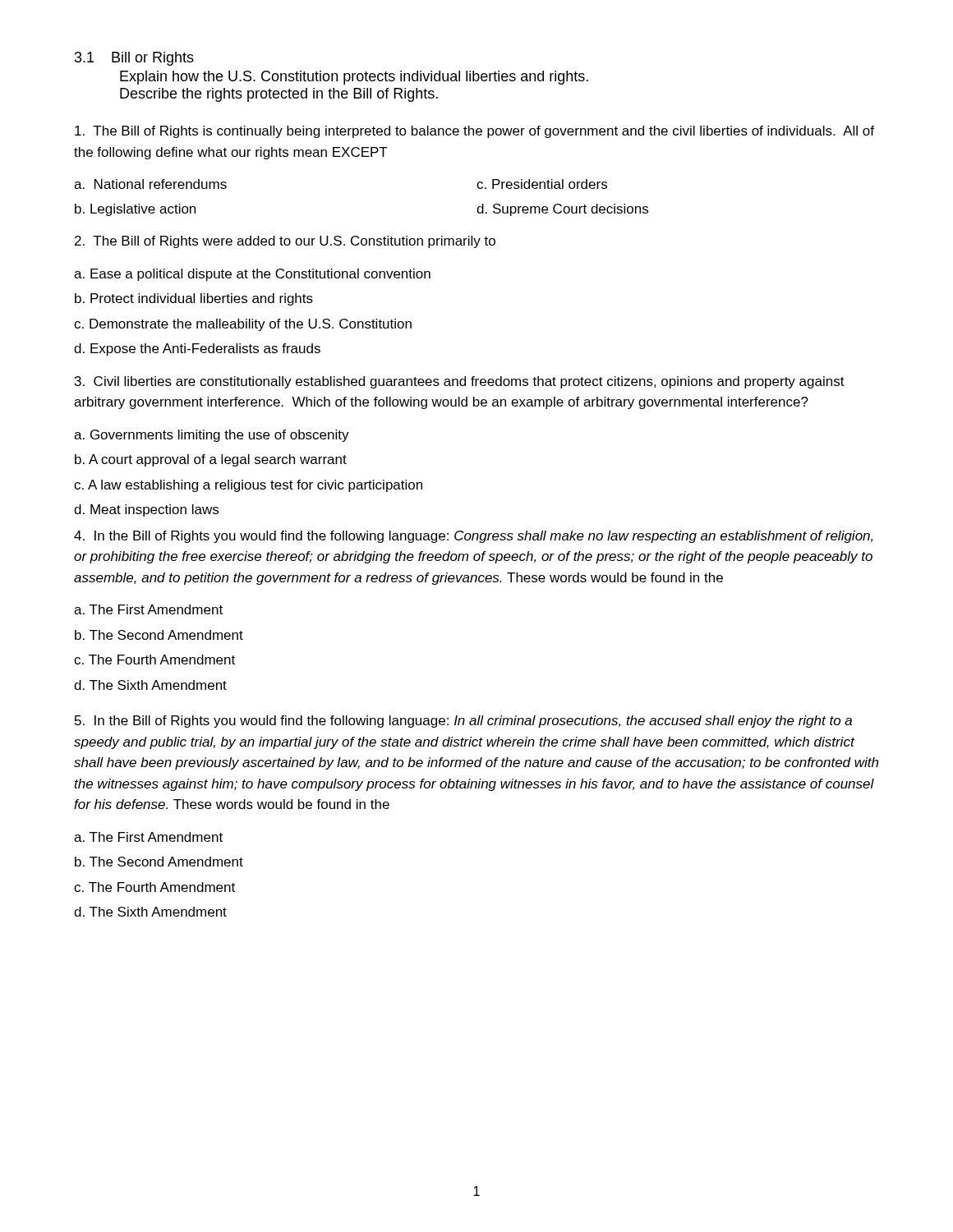Click where it says "d. Supreme Court decisions"
The width and height of the screenshot is (953, 1232).
[x=563, y=209]
